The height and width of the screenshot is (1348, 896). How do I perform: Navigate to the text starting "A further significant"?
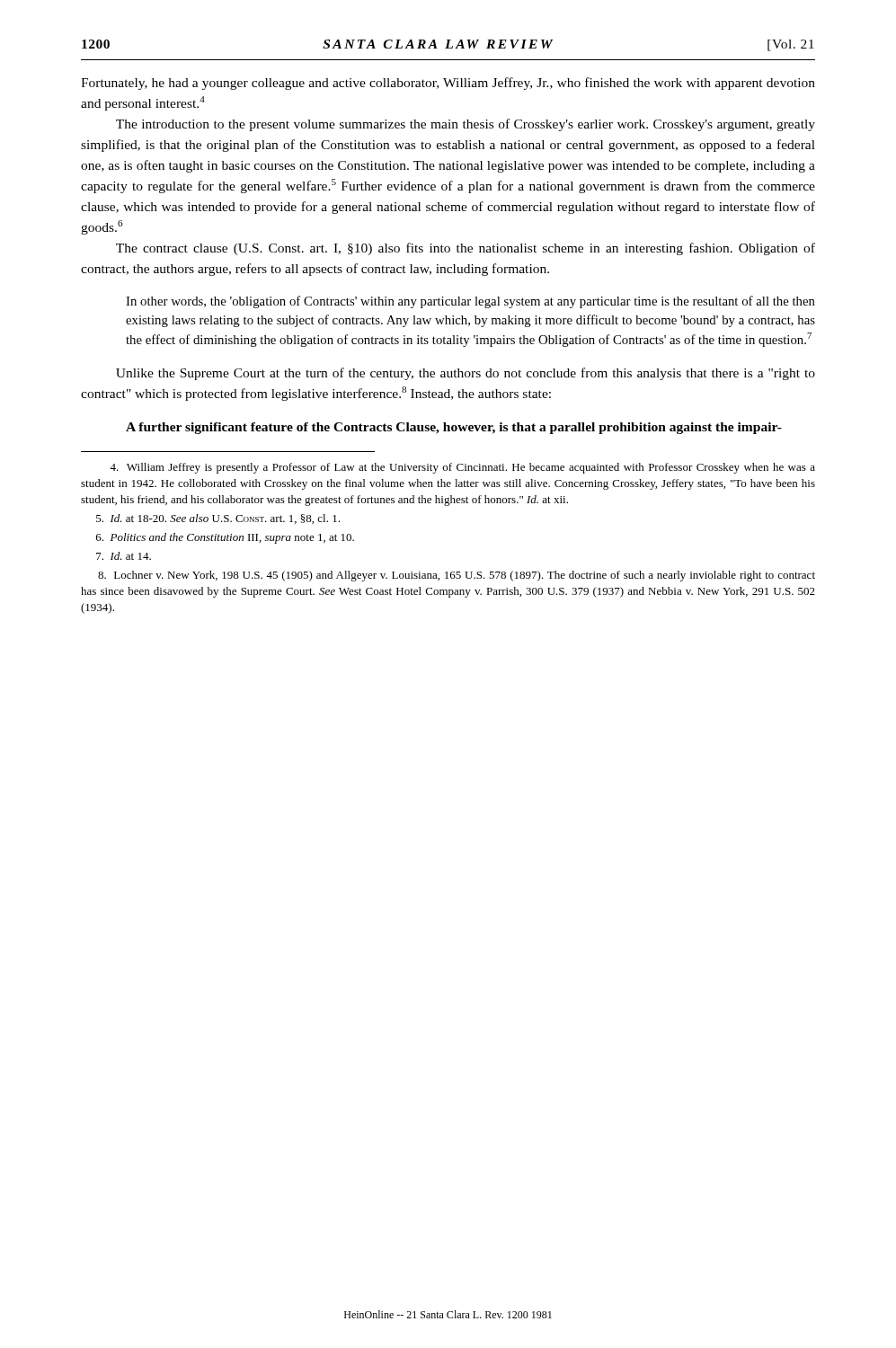point(470,427)
